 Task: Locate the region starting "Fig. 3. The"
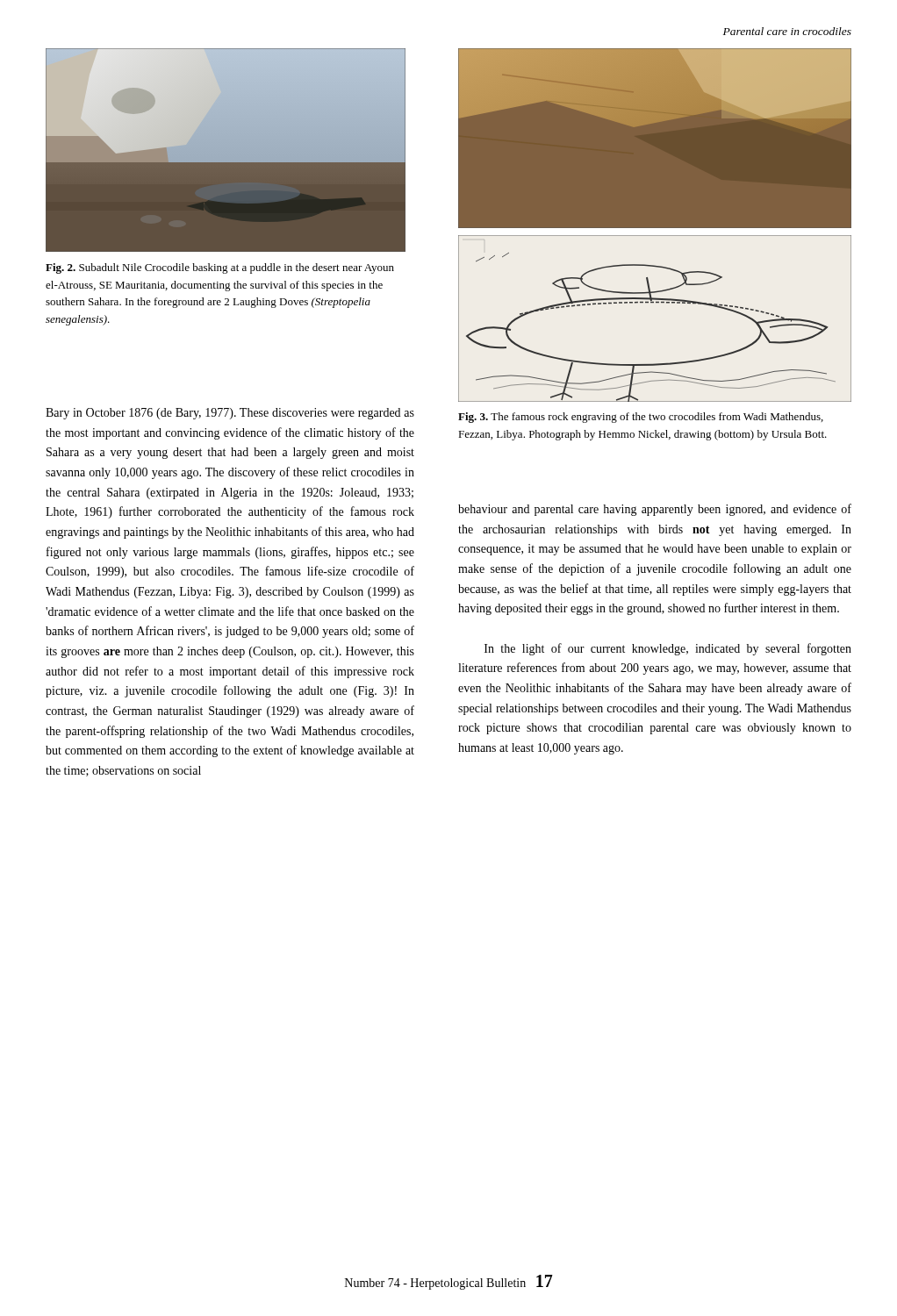click(x=643, y=425)
